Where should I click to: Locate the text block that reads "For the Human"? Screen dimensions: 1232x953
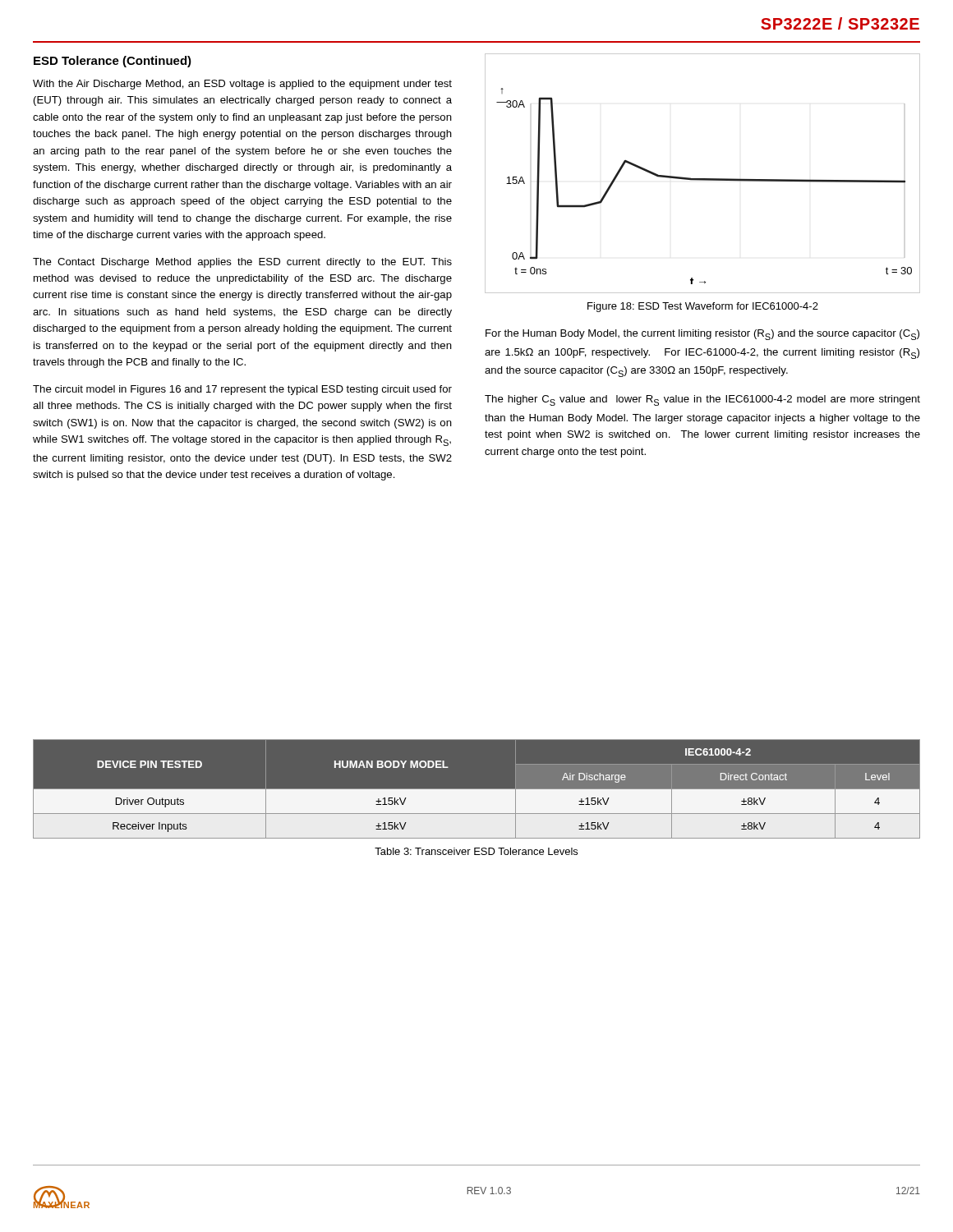pos(702,353)
